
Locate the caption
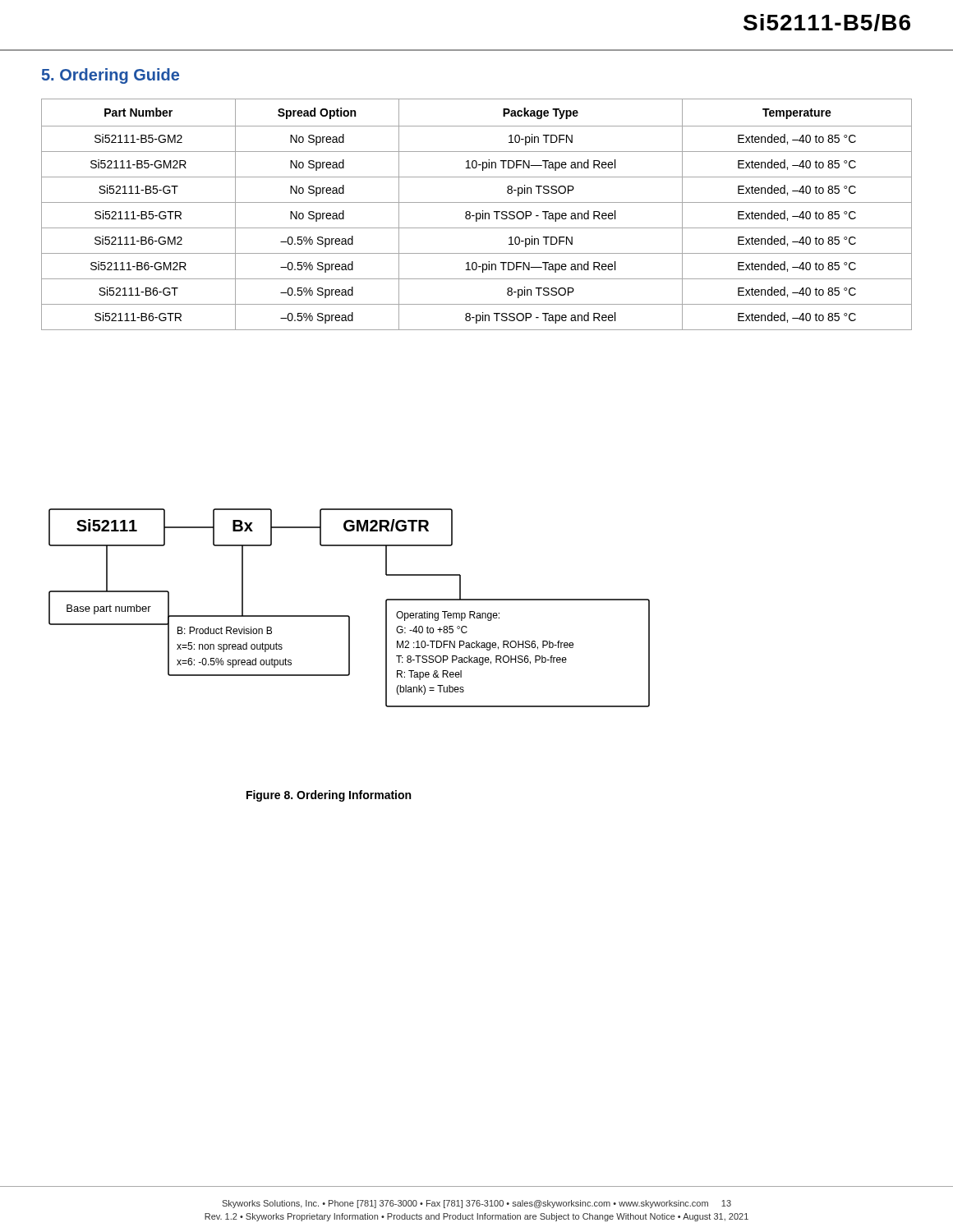pyautogui.click(x=329, y=795)
